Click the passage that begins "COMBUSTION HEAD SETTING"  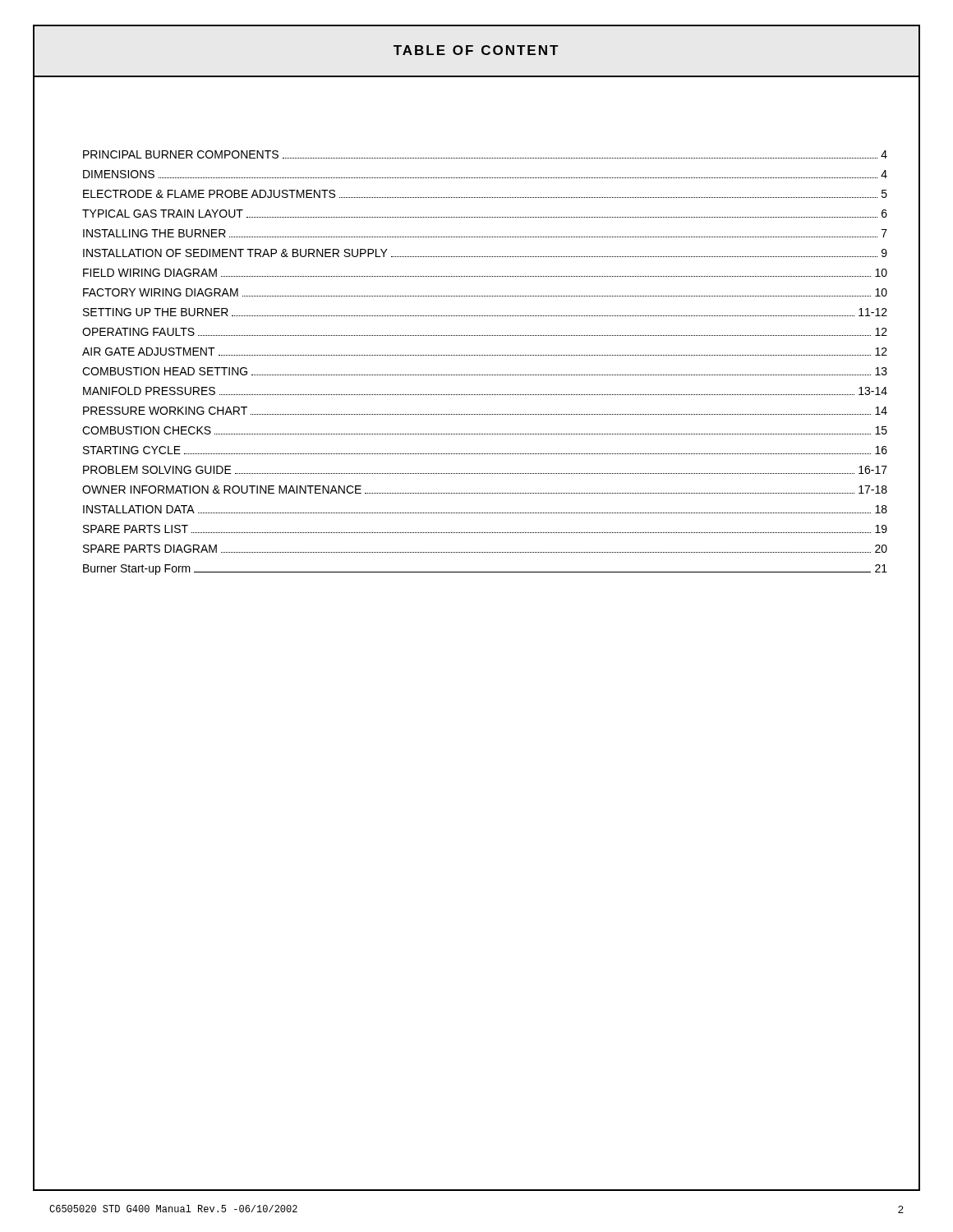click(x=485, y=371)
